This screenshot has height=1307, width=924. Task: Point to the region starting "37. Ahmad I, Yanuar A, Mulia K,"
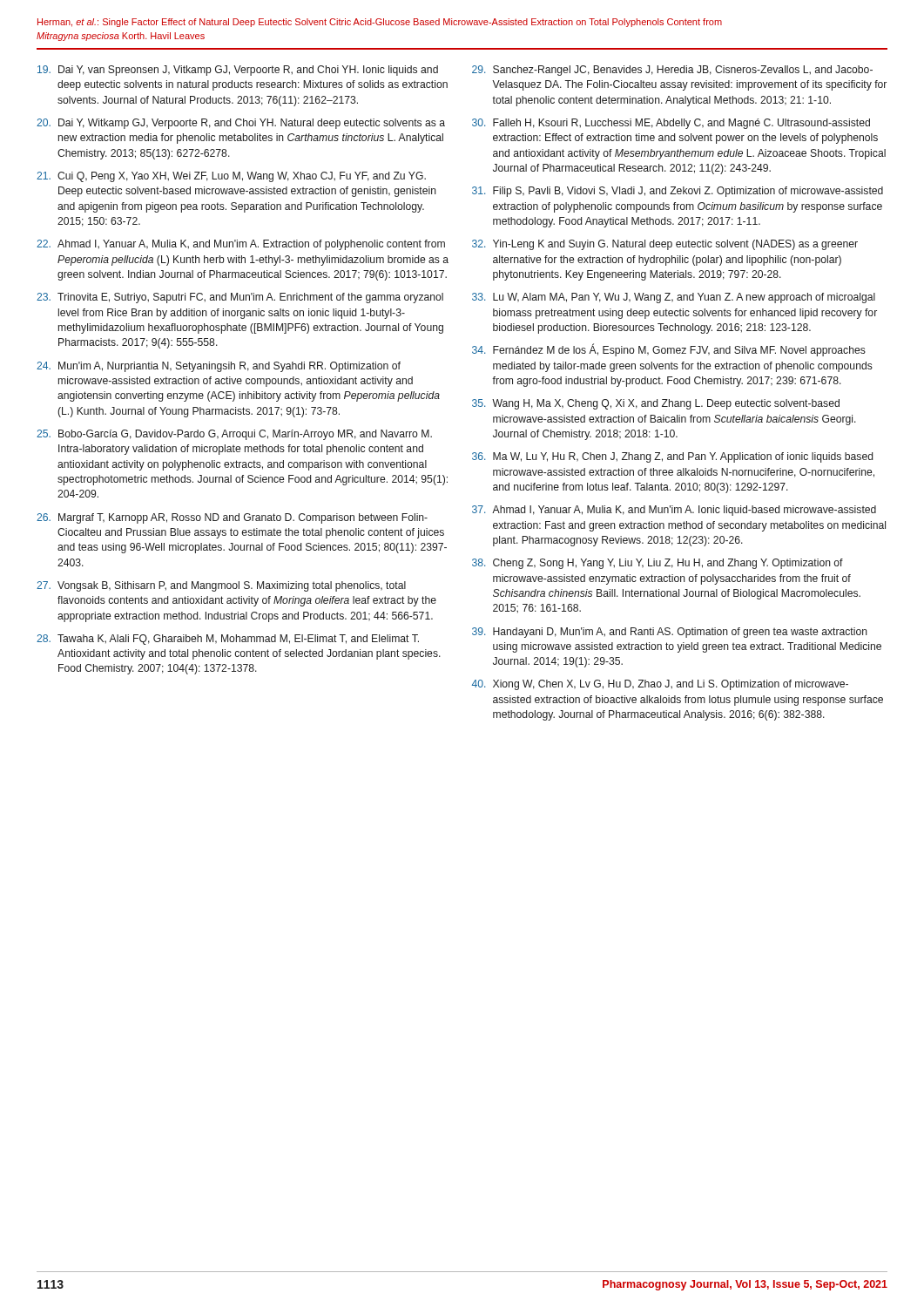pos(680,526)
